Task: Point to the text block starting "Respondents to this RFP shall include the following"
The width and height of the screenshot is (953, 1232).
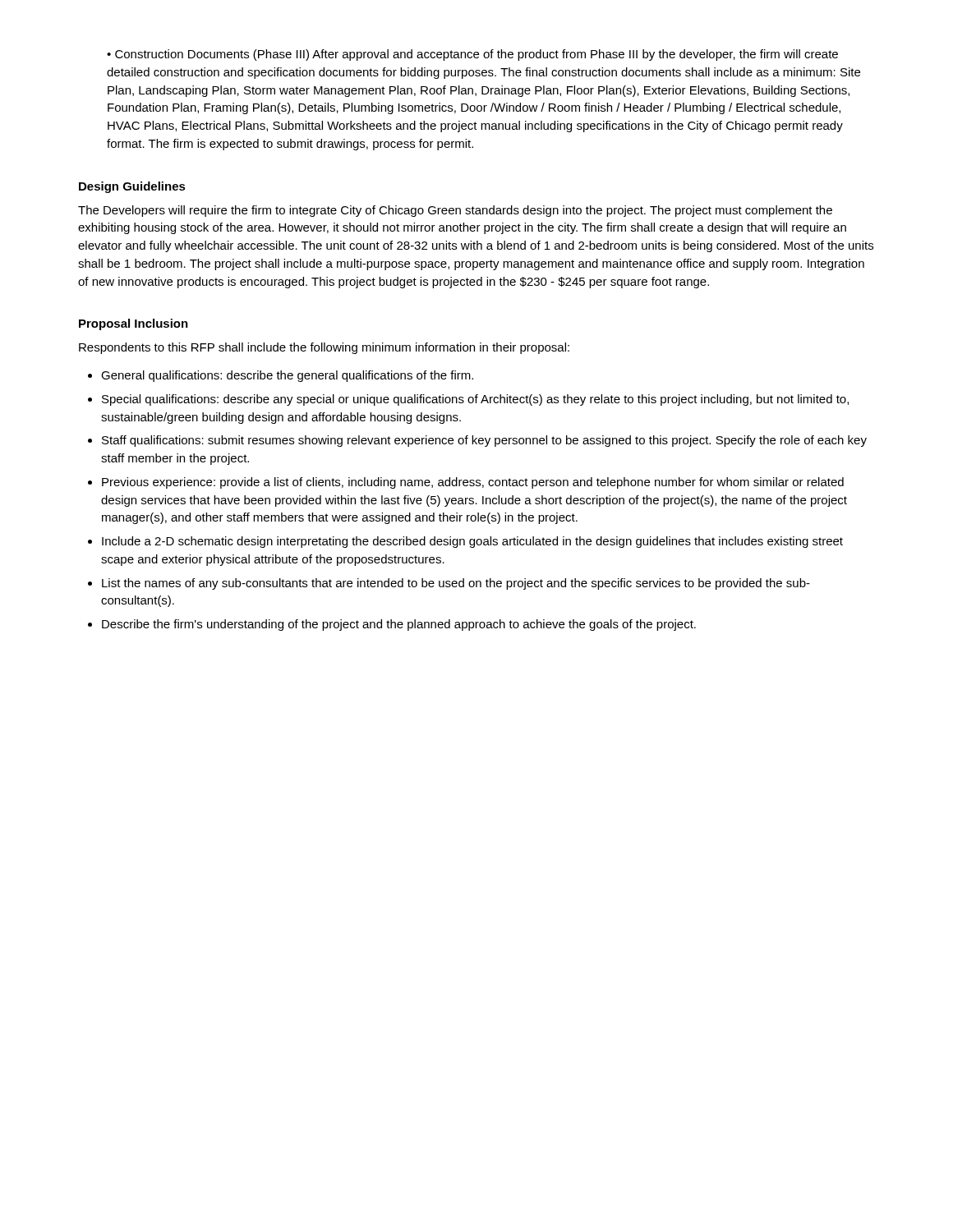Action: pyautogui.click(x=476, y=347)
